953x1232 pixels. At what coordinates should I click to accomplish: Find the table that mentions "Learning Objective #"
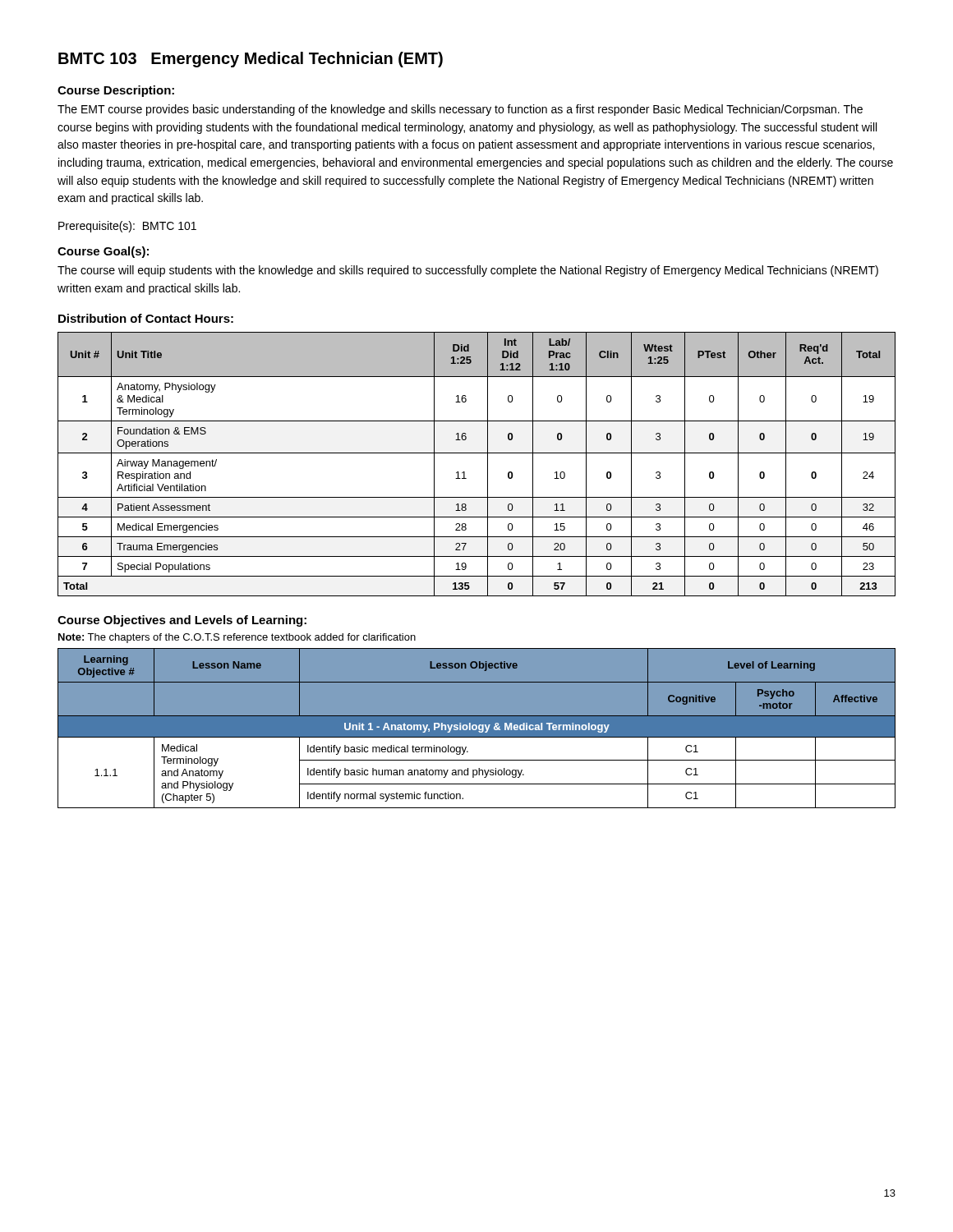coord(476,728)
